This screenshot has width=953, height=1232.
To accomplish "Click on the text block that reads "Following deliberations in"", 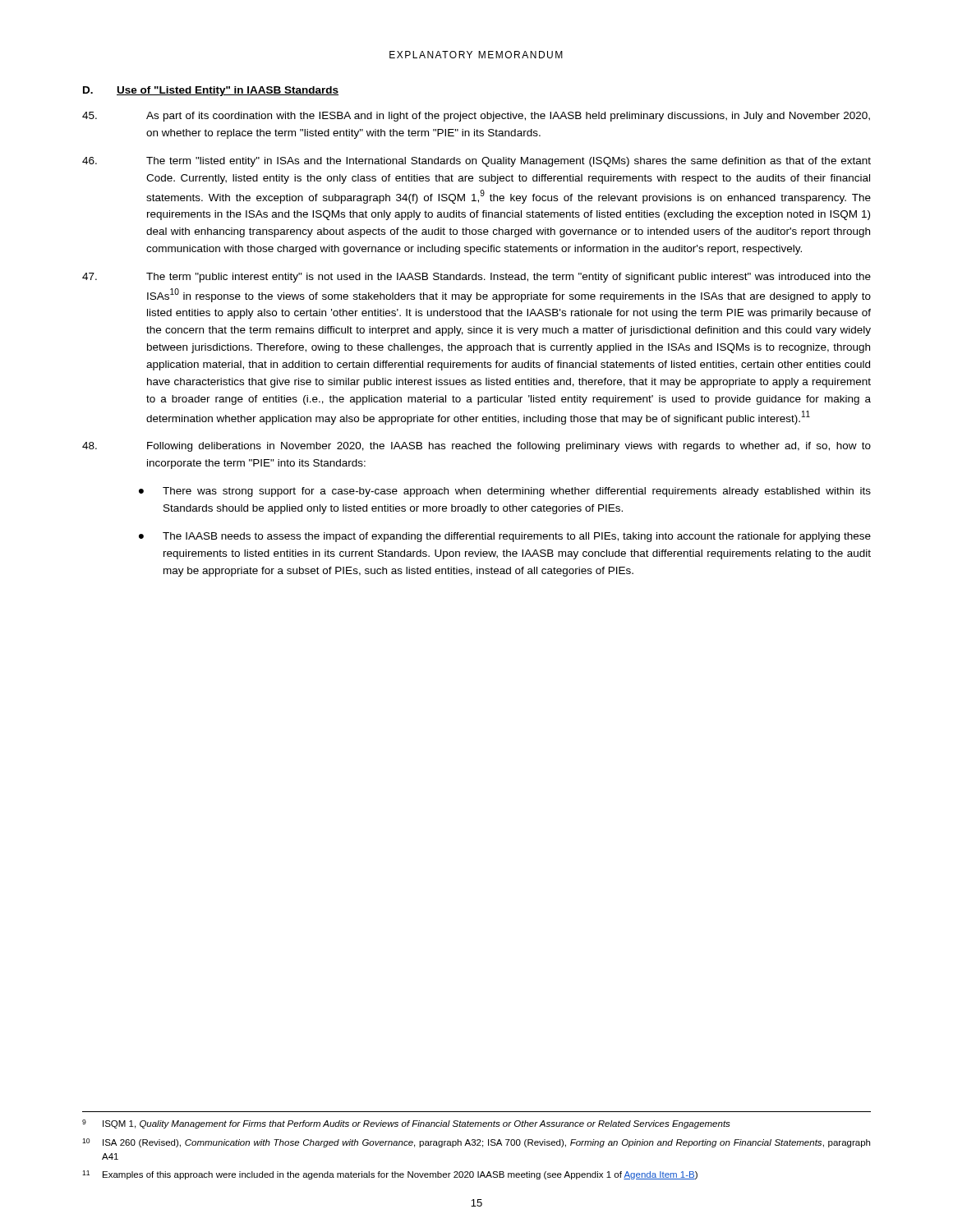I will (476, 455).
